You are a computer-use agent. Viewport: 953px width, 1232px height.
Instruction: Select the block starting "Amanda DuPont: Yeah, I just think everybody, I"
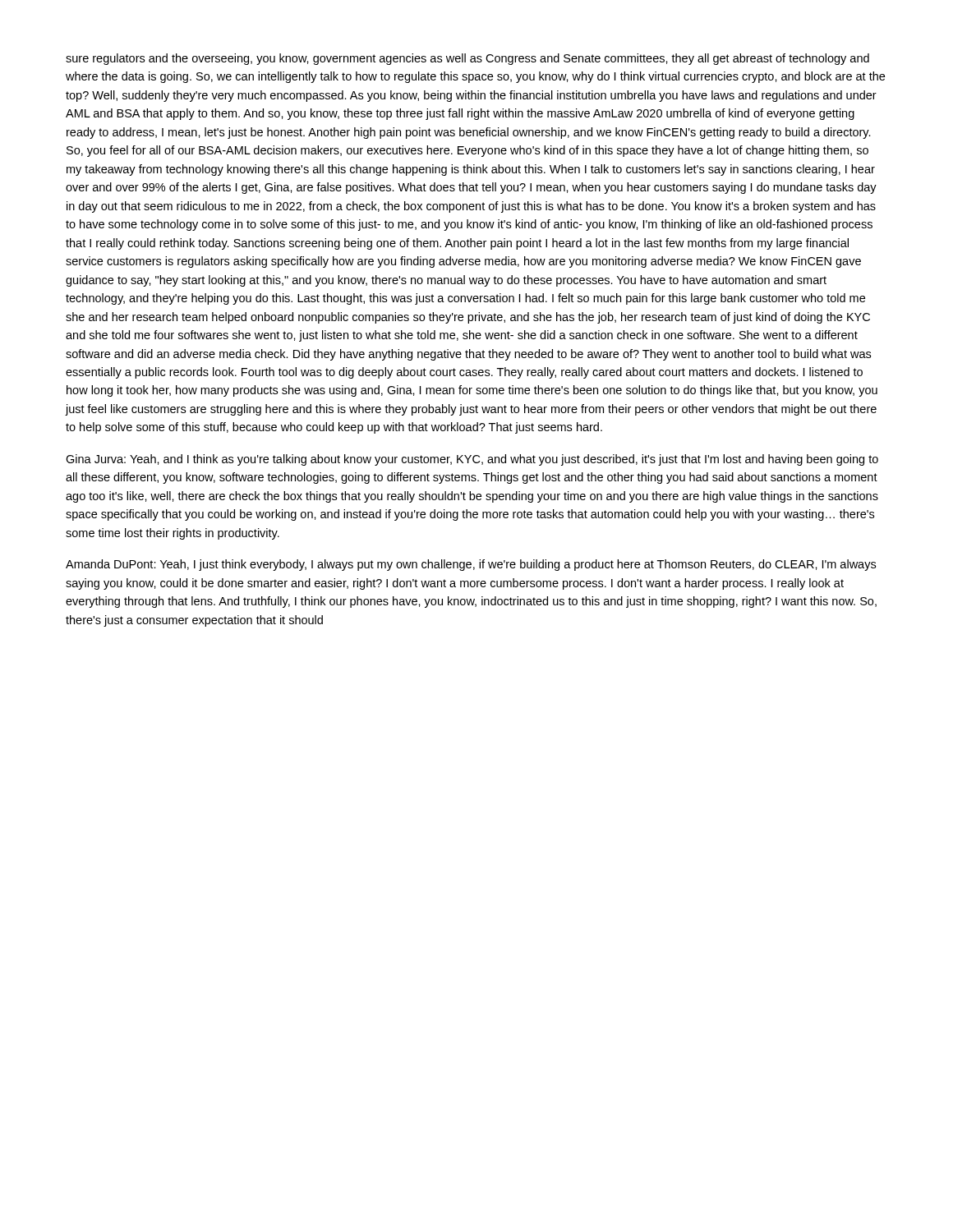pyautogui.click(x=472, y=592)
